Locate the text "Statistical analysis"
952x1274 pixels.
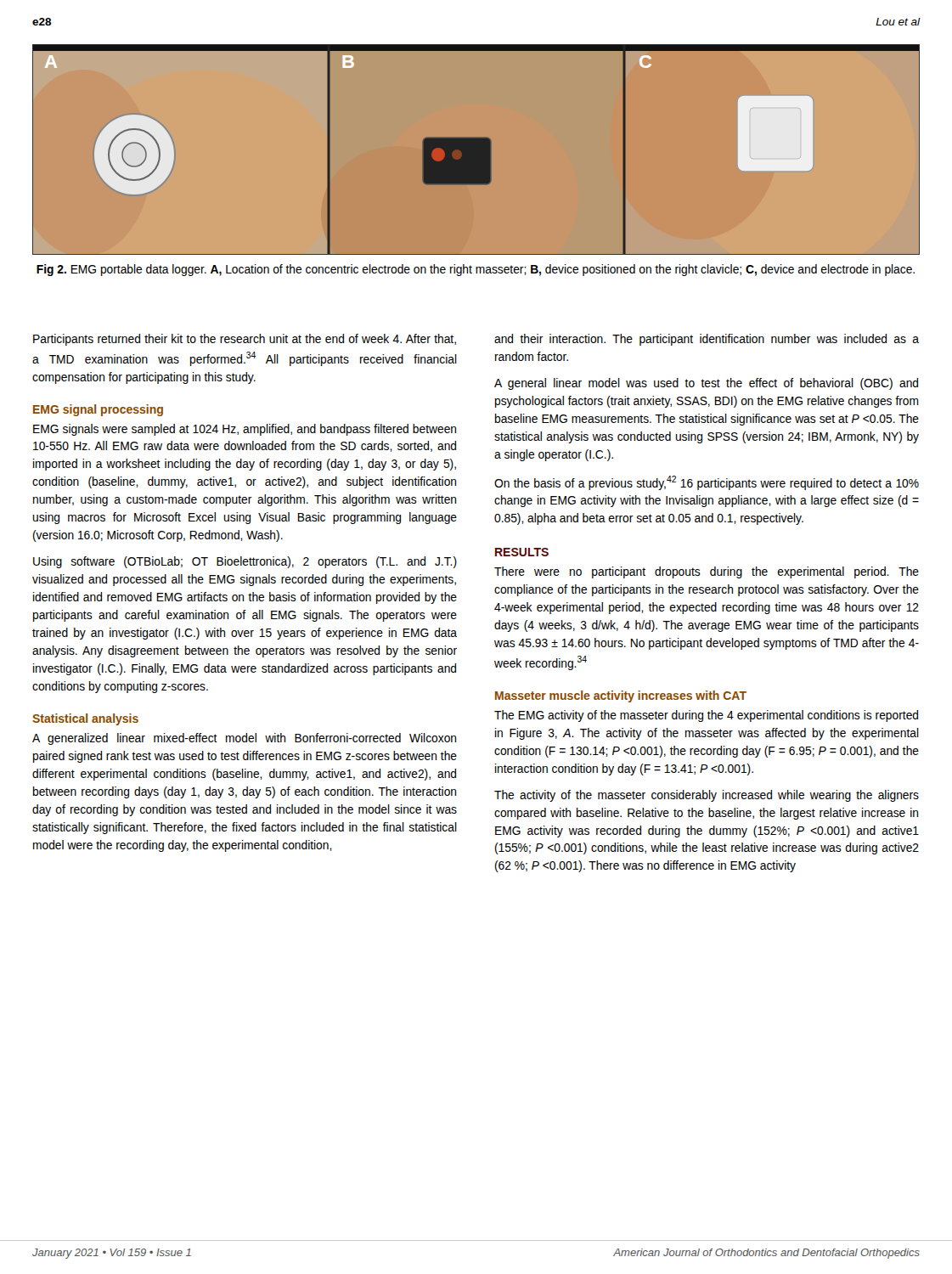85,719
